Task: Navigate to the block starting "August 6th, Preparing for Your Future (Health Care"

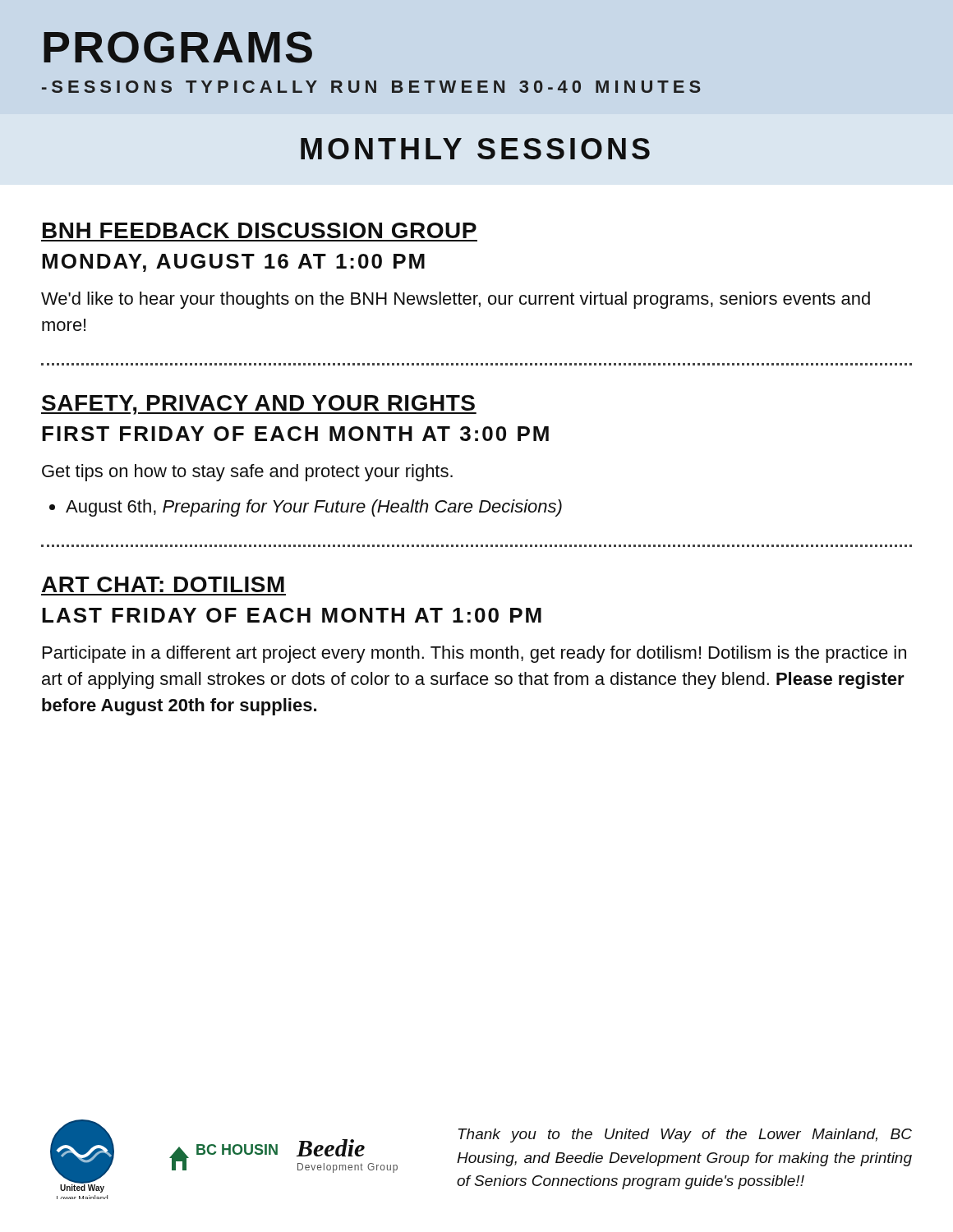Action: tap(314, 506)
